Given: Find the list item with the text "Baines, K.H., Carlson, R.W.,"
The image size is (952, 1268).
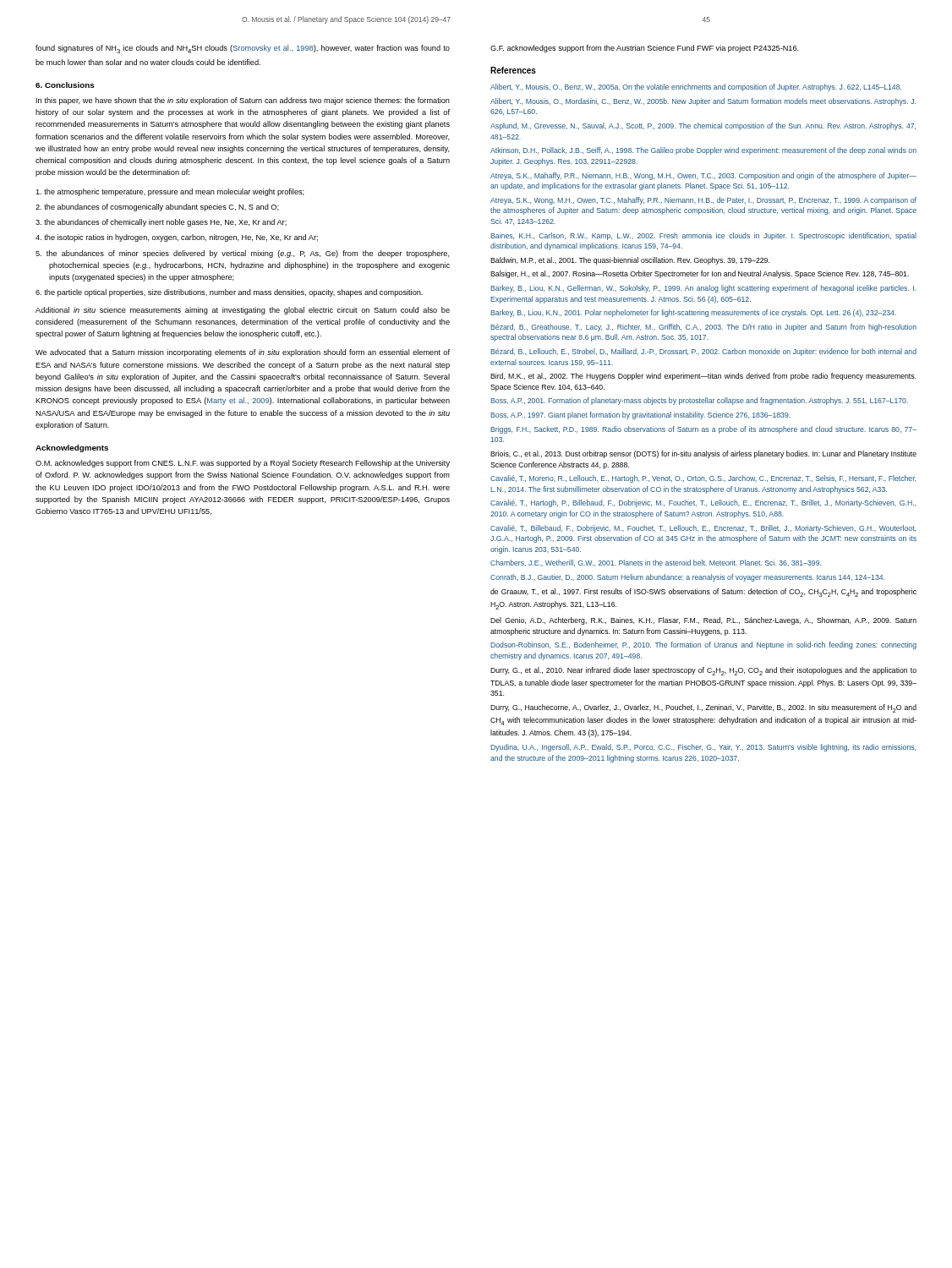Looking at the screenshot, I should click(703, 241).
